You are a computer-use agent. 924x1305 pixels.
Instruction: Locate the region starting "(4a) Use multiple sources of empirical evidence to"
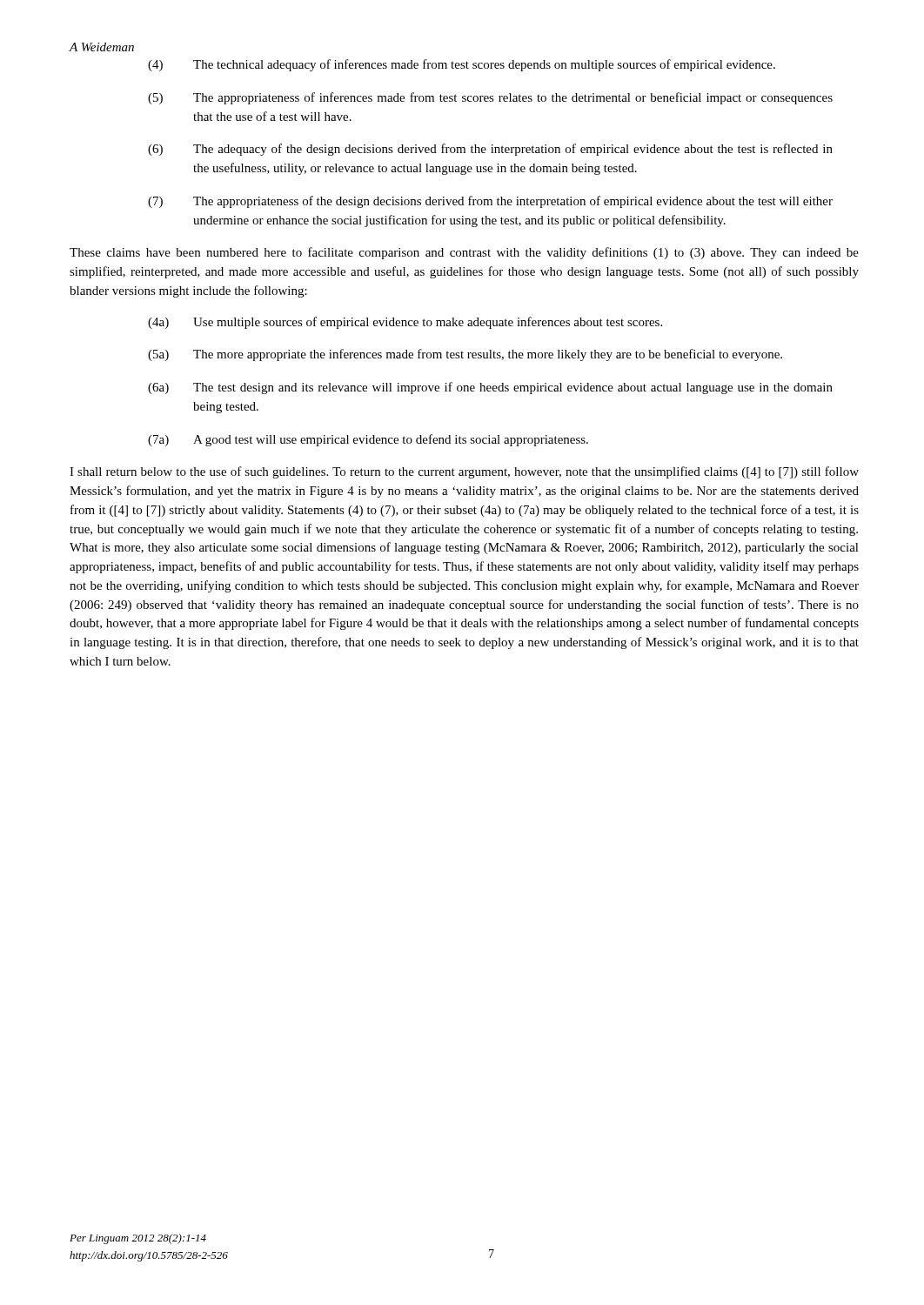point(490,322)
